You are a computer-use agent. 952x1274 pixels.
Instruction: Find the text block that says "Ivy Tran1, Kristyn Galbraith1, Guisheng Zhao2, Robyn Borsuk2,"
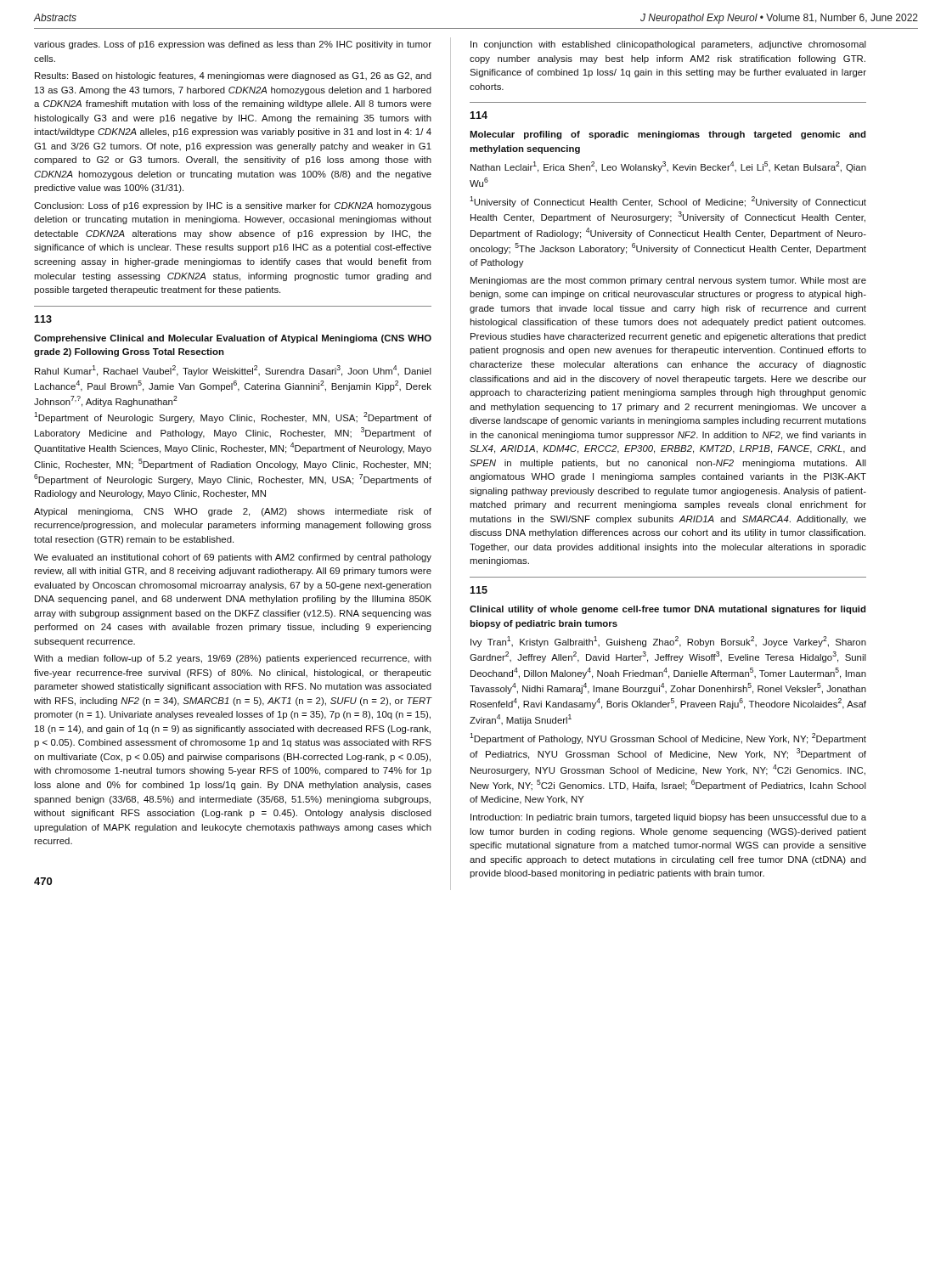pos(668,680)
